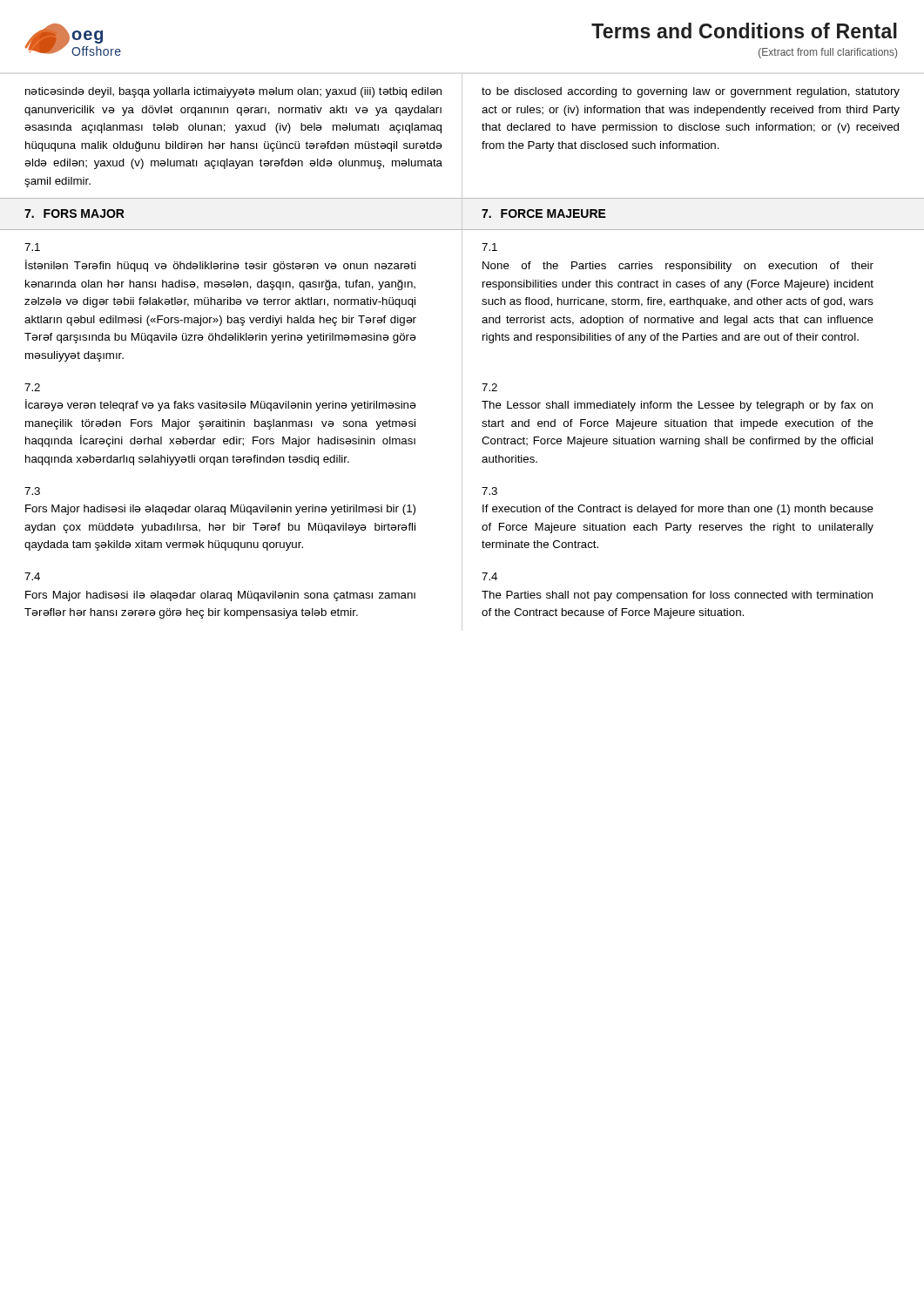Click on the block starting "7.3 Fors Major hadisəsi ilə əlaqədar olaraq"
Viewport: 924px width, 1307px height.
[220, 518]
